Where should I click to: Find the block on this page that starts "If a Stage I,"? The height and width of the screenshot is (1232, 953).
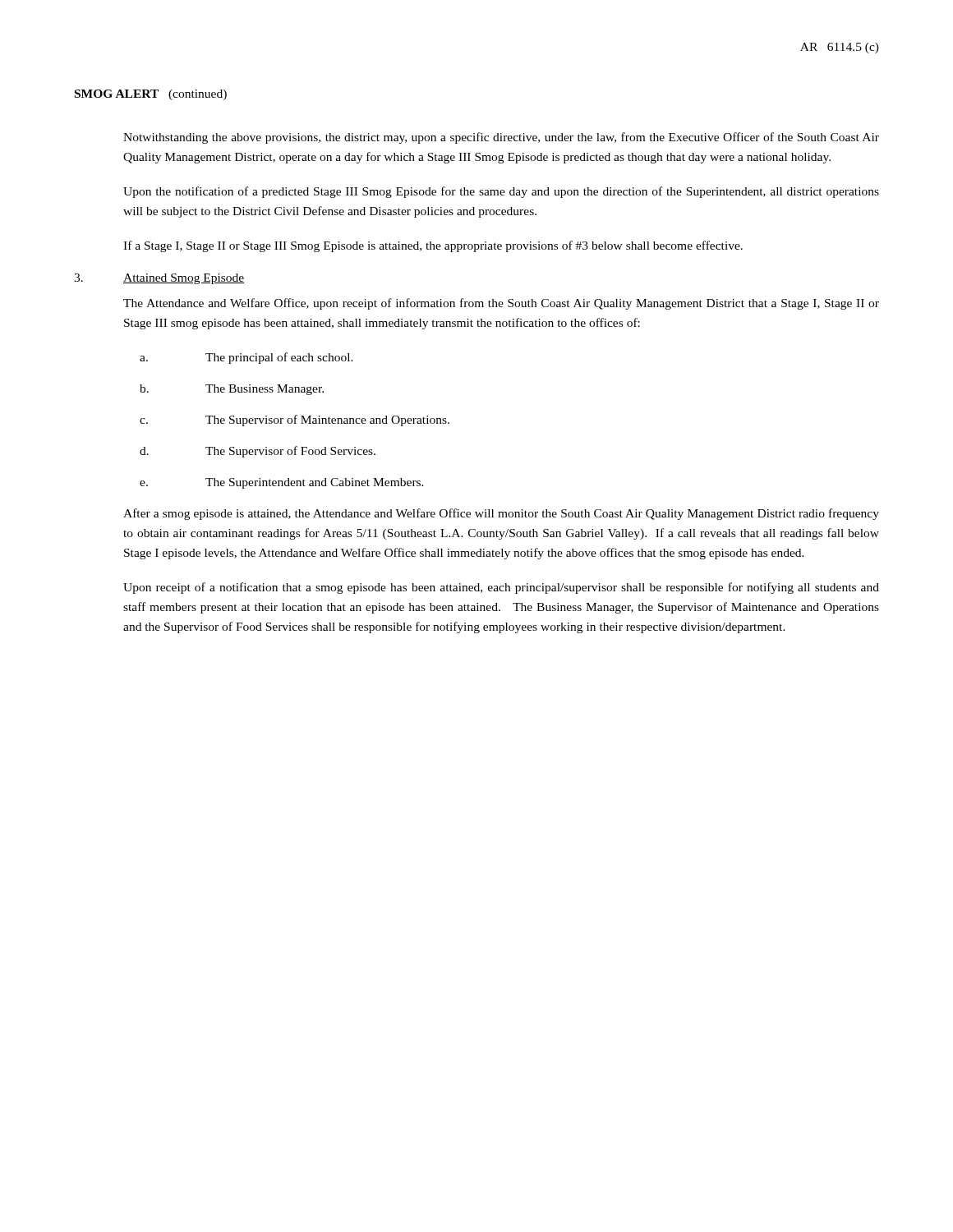coord(433,245)
